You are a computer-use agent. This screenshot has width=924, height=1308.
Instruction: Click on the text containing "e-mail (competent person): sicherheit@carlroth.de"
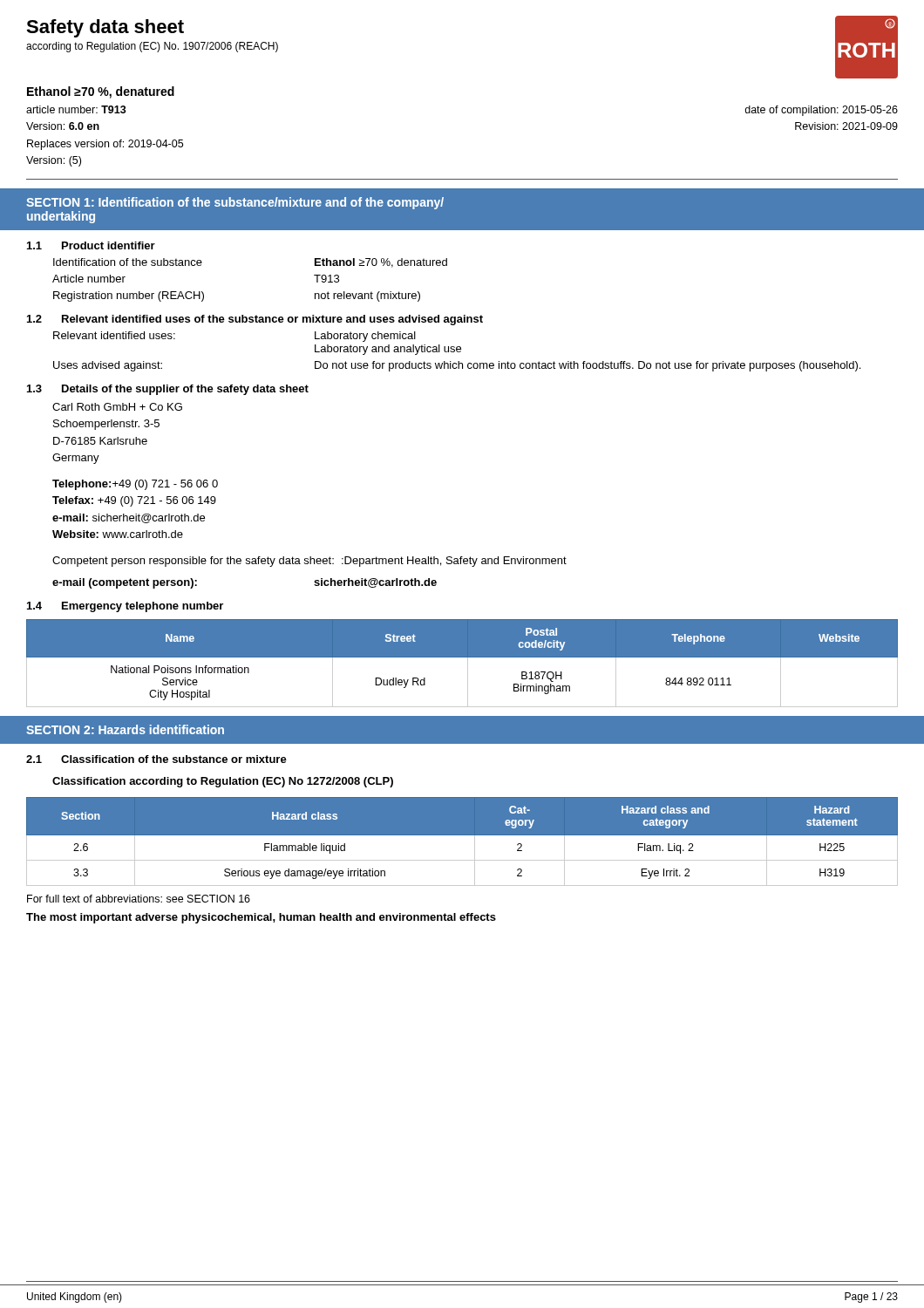127,583
